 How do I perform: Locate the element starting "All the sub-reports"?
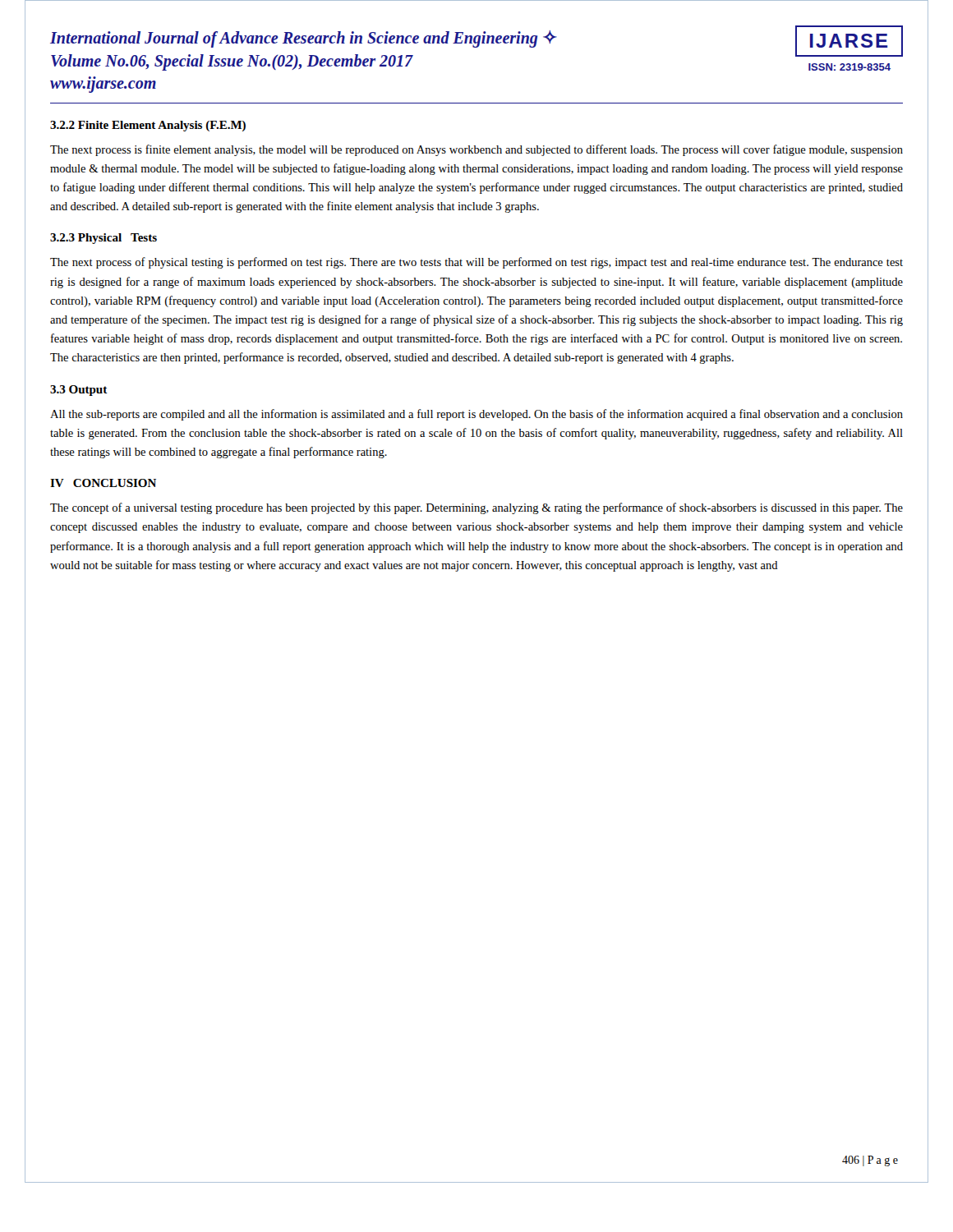pos(476,433)
